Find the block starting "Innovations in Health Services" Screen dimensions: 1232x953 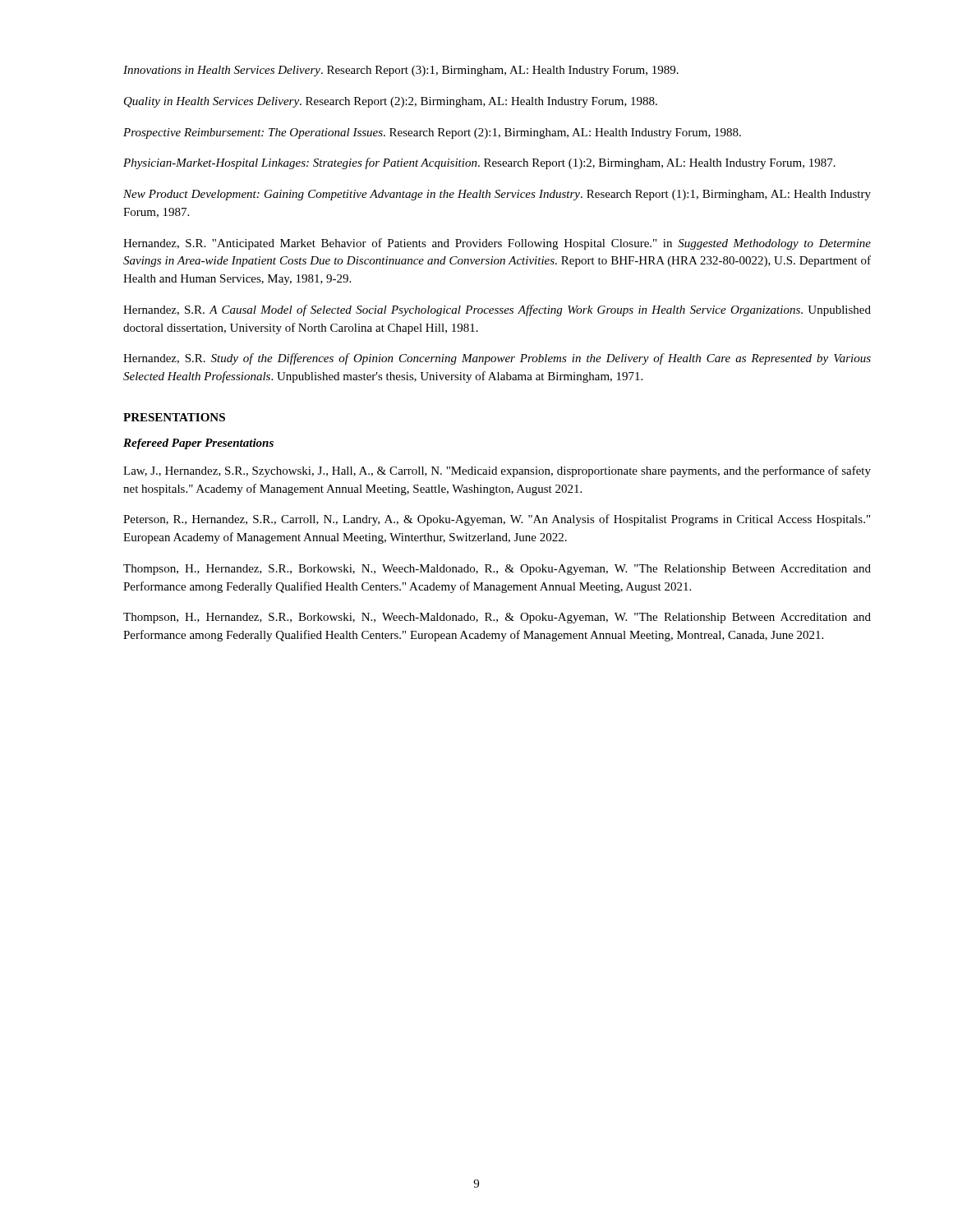point(497,71)
